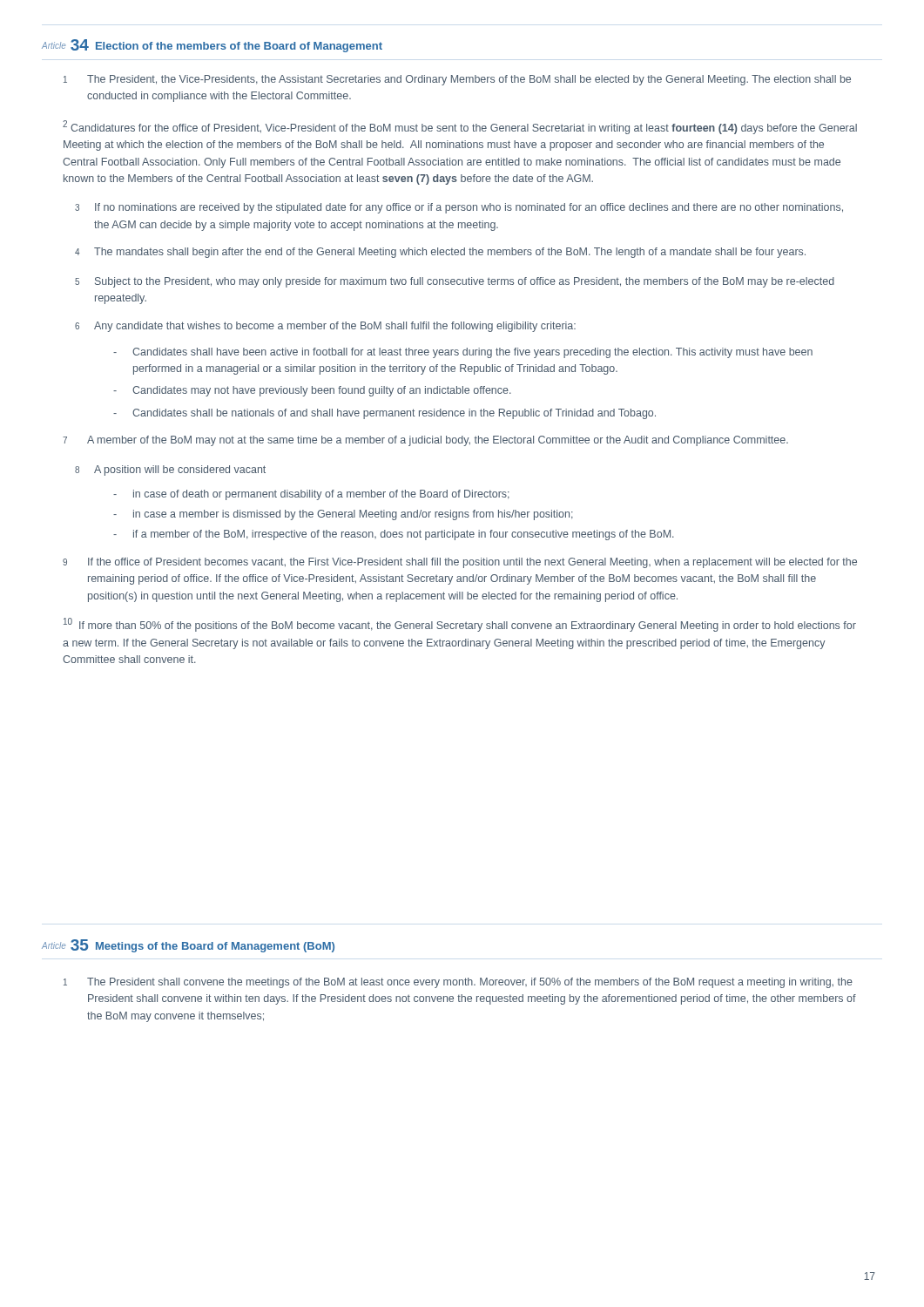This screenshot has height=1307, width=924.
Task: Find the text block with the text "8 A position will be considered"
Action: (170, 471)
